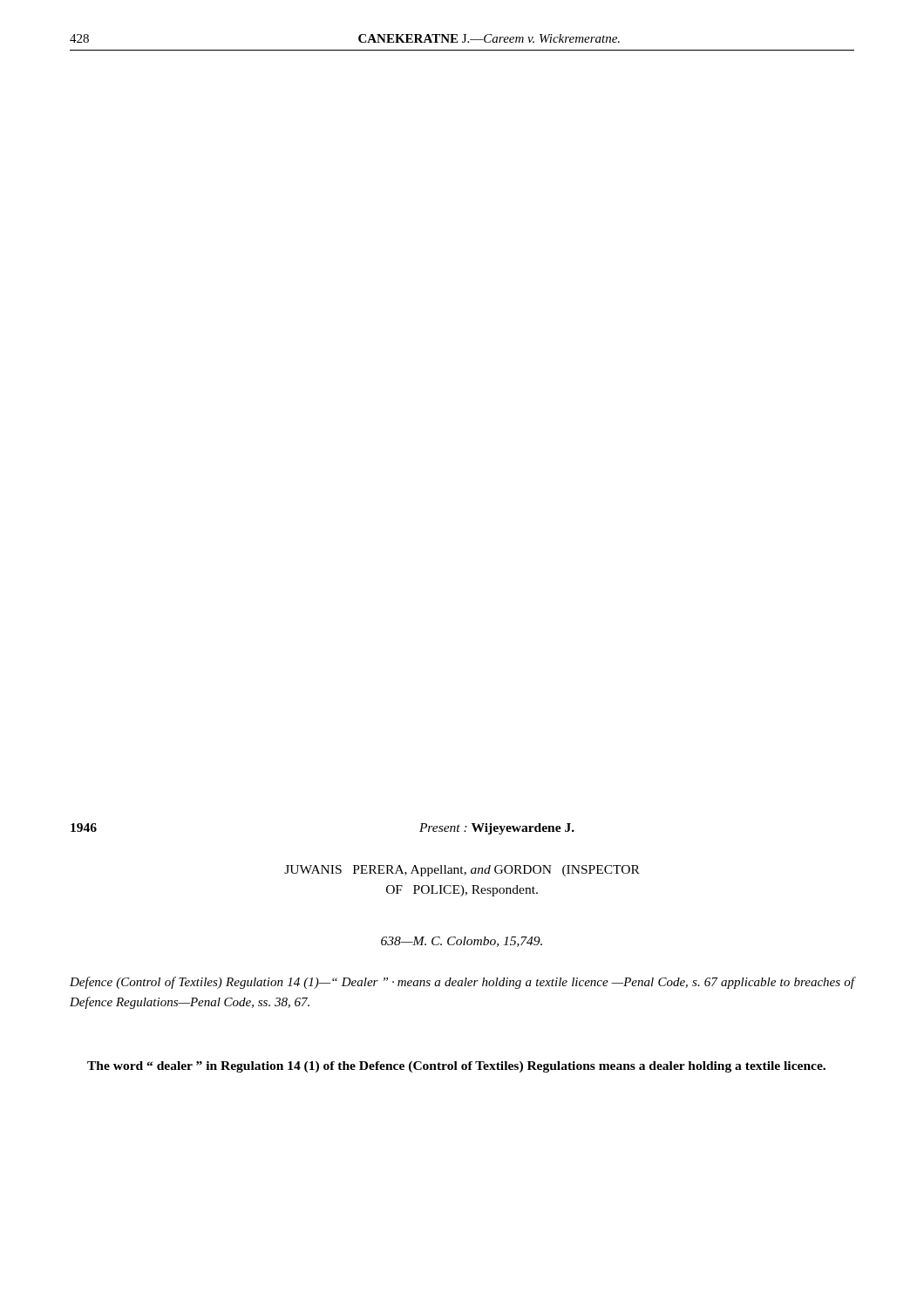924x1308 pixels.
Task: Find the text block that reads "JUWANIS PERERA, Appellant, and GORDON (INSPECTOR"
Action: pos(462,879)
